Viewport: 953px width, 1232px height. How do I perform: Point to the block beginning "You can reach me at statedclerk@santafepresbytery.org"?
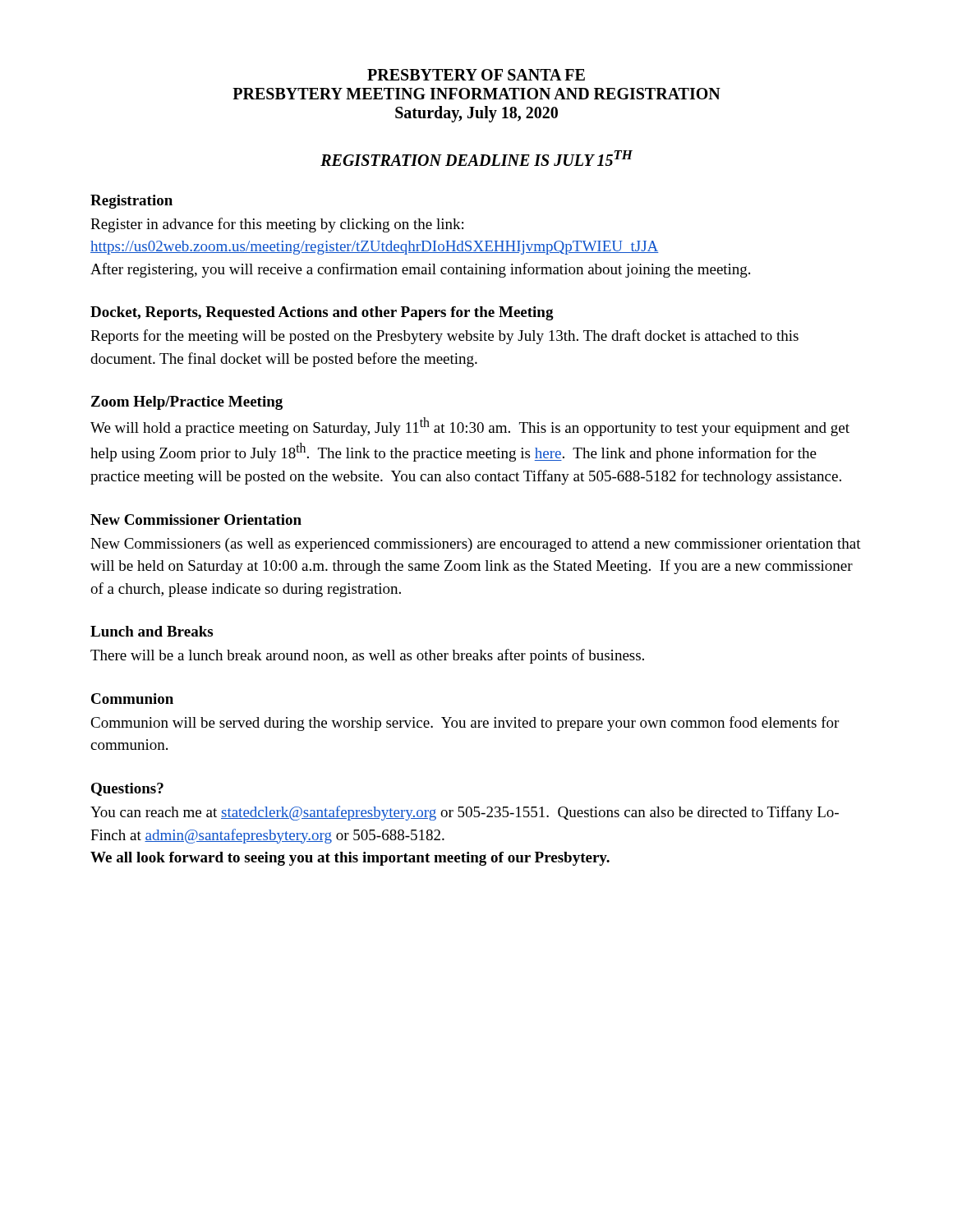[465, 813]
